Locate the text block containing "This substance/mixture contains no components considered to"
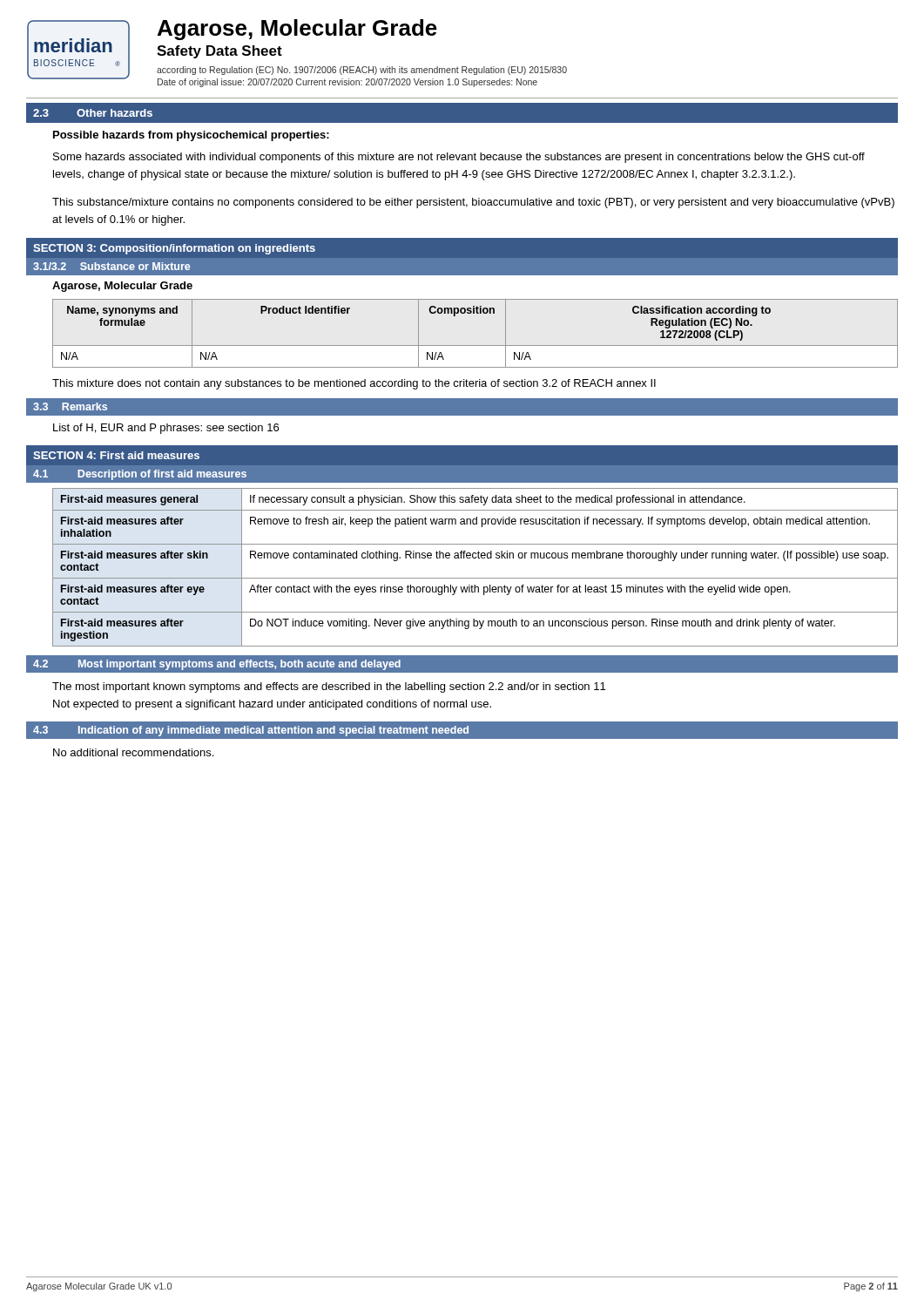The width and height of the screenshot is (924, 1307). coord(474,211)
